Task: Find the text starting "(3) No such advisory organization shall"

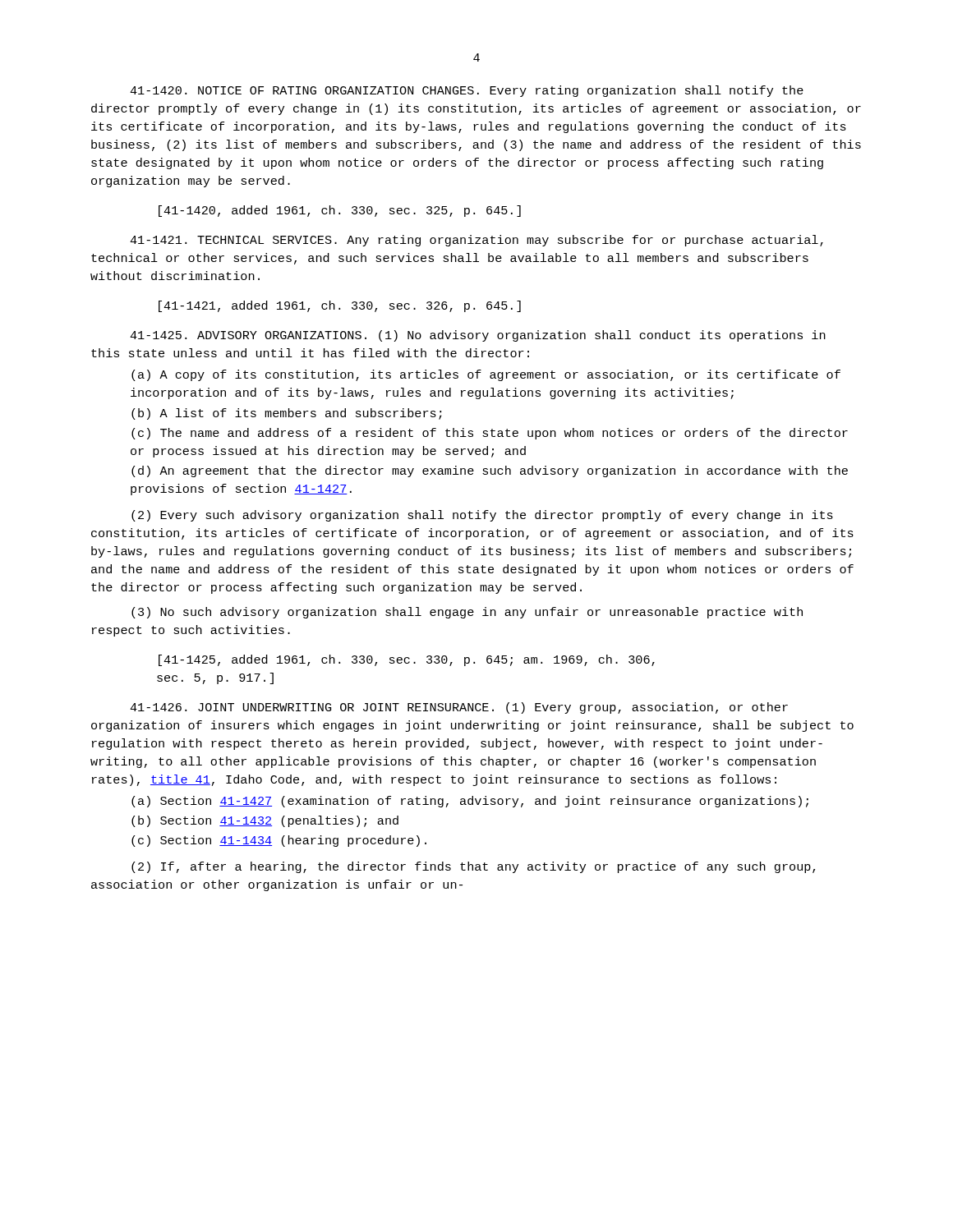Action: pyautogui.click(x=476, y=622)
